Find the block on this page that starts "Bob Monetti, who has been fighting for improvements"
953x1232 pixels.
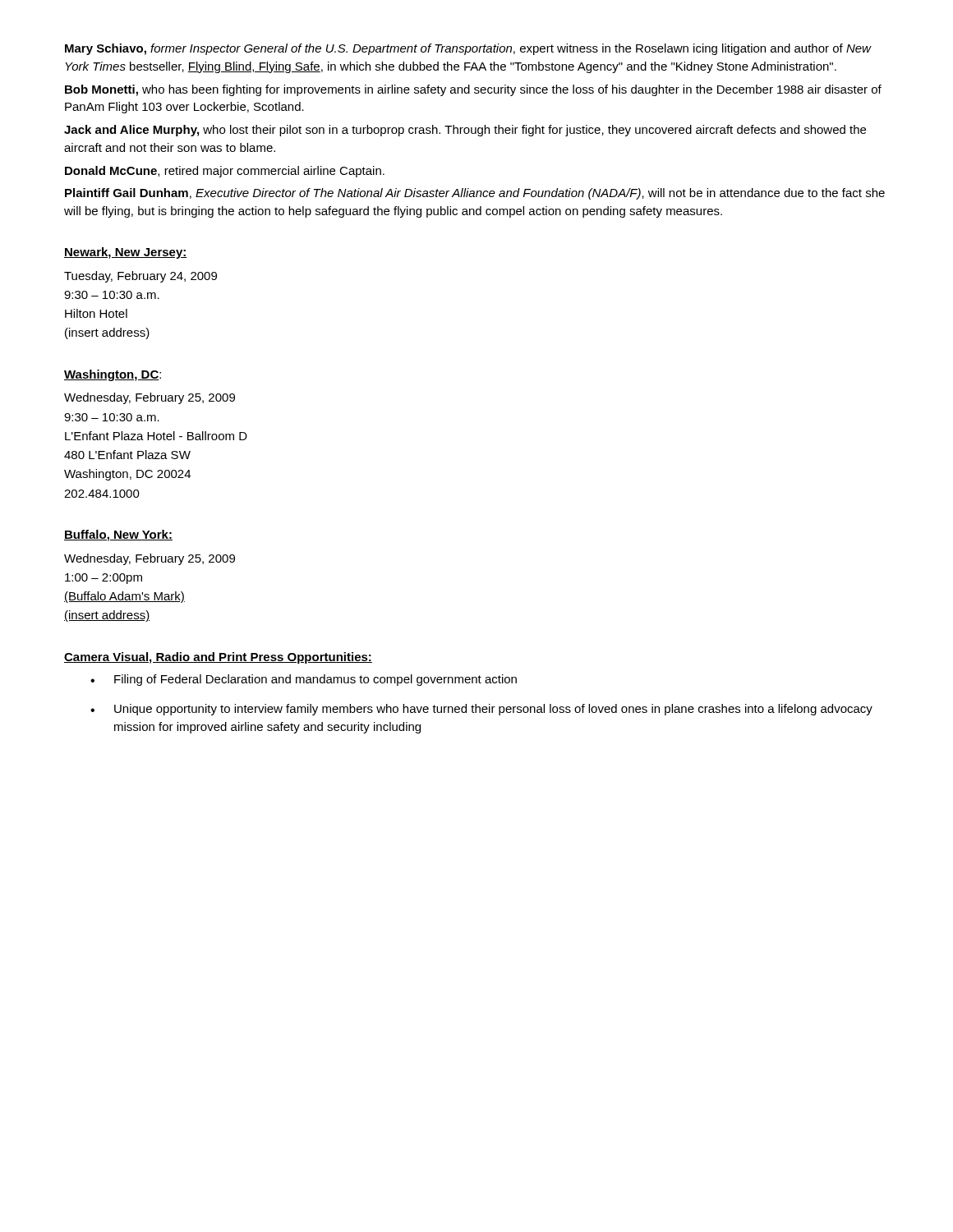[473, 98]
